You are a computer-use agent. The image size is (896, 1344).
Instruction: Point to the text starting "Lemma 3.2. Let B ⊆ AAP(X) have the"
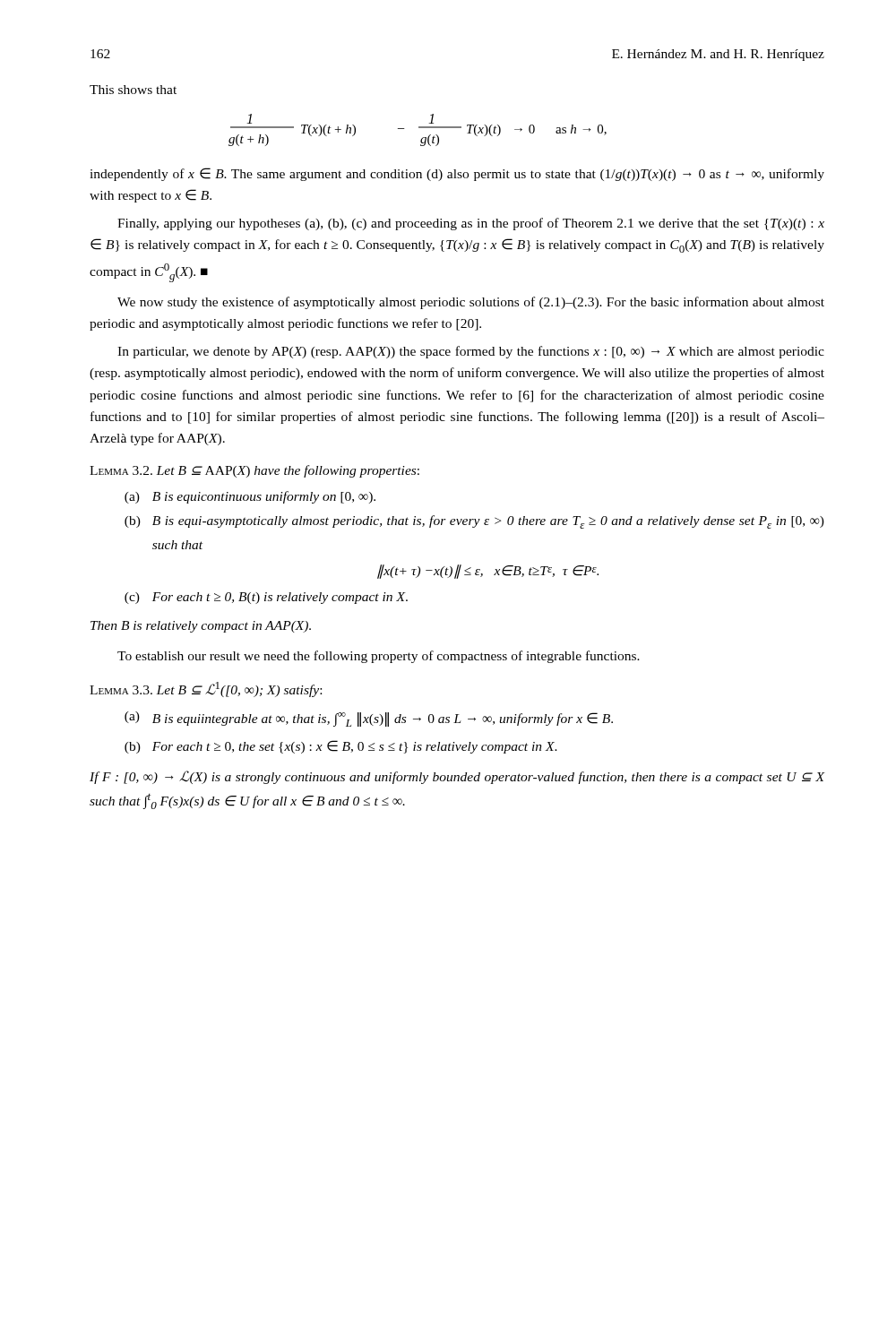pos(255,470)
